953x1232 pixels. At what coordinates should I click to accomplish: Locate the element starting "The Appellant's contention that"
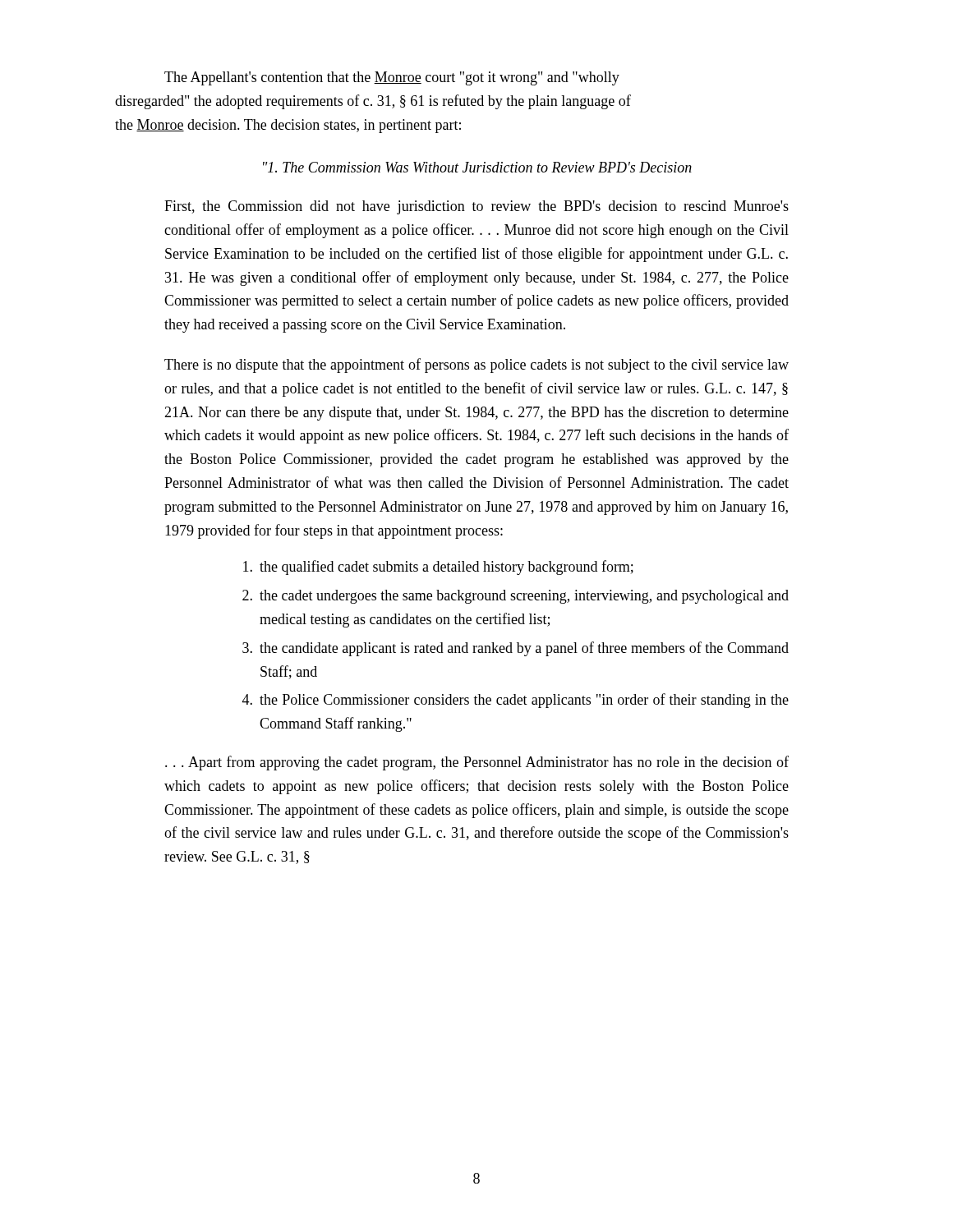pyautogui.click(x=392, y=77)
